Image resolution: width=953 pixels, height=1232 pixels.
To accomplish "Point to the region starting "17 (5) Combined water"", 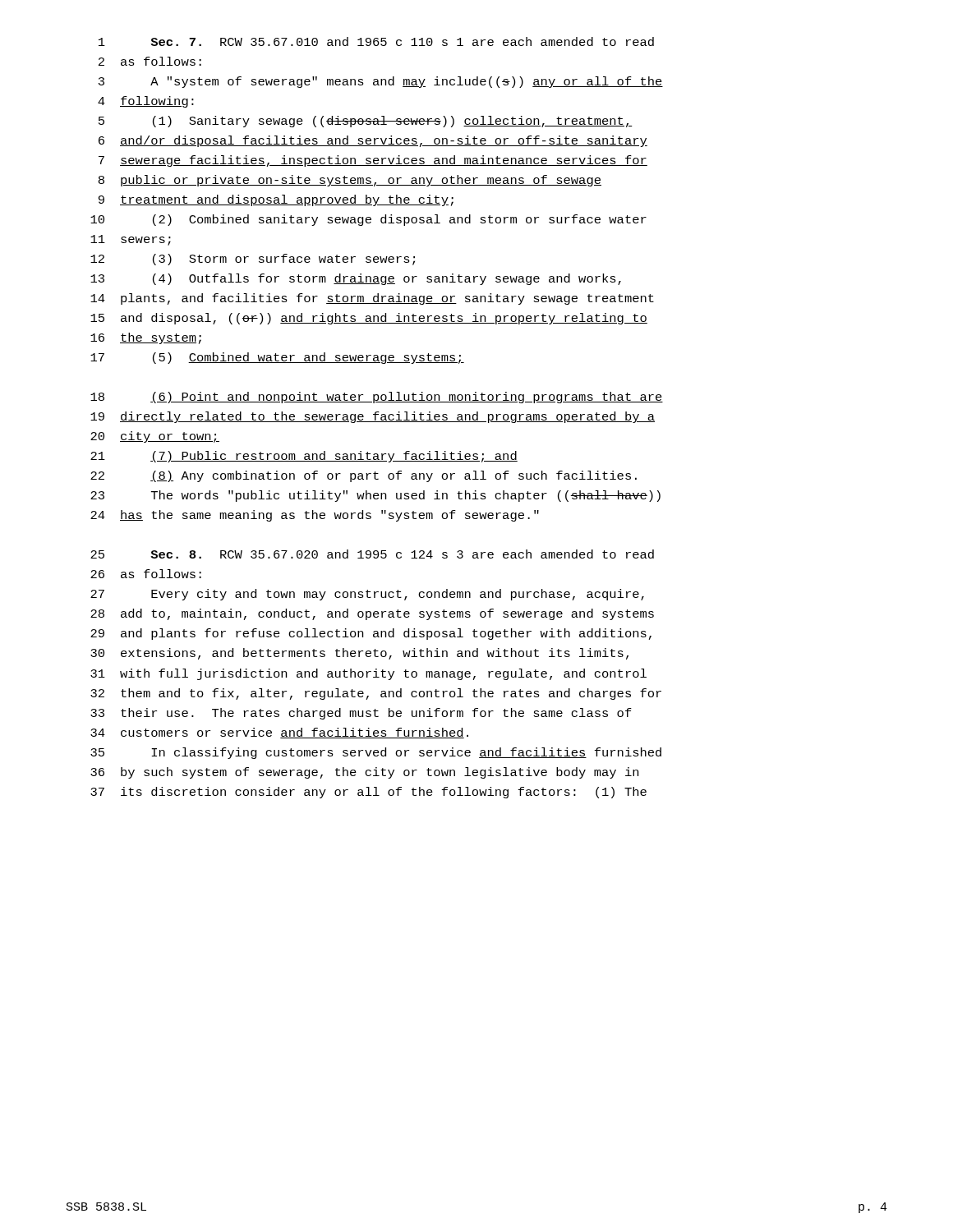I will pyautogui.click(x=277, y=358).
